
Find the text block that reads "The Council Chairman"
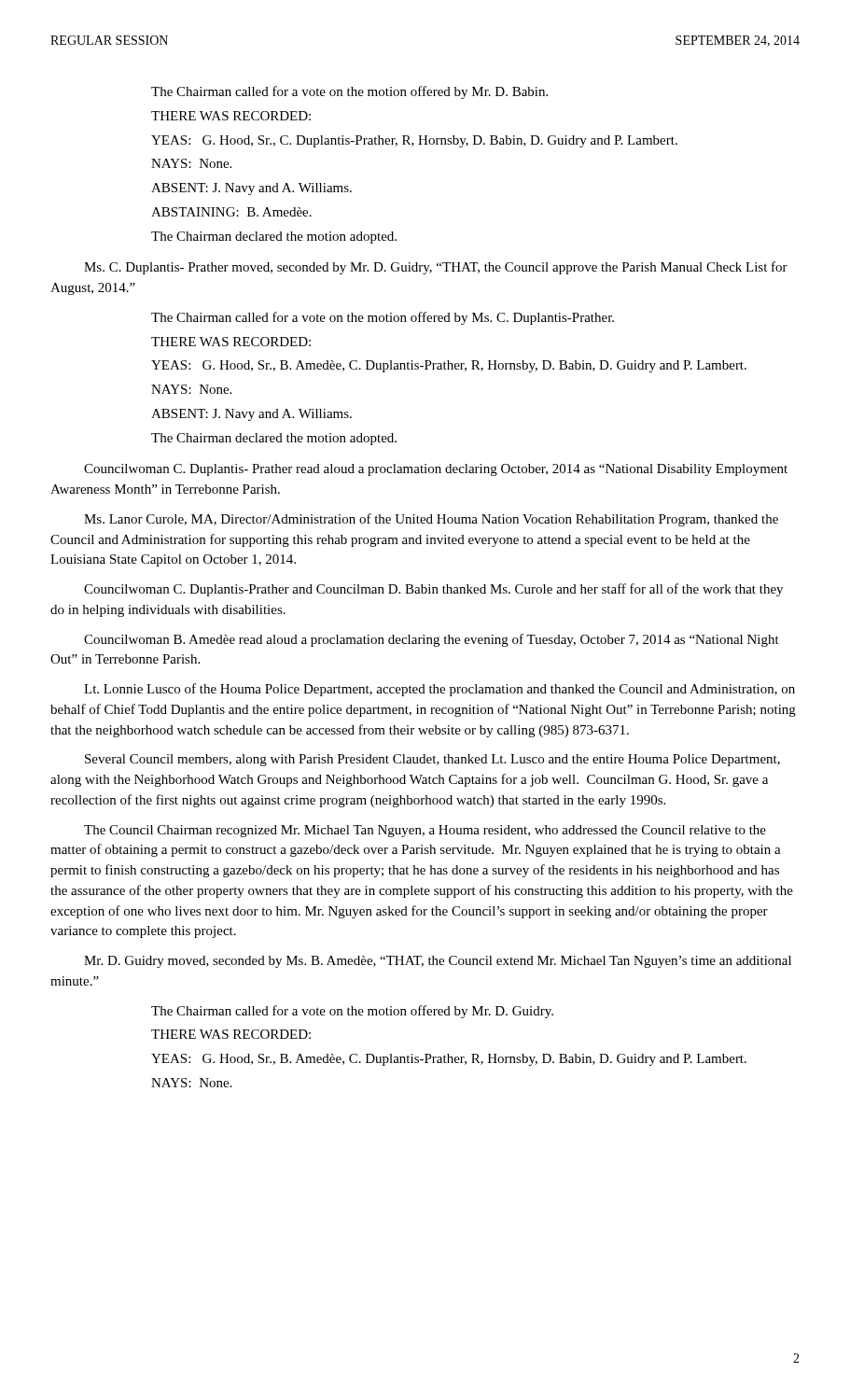point(425,881)
